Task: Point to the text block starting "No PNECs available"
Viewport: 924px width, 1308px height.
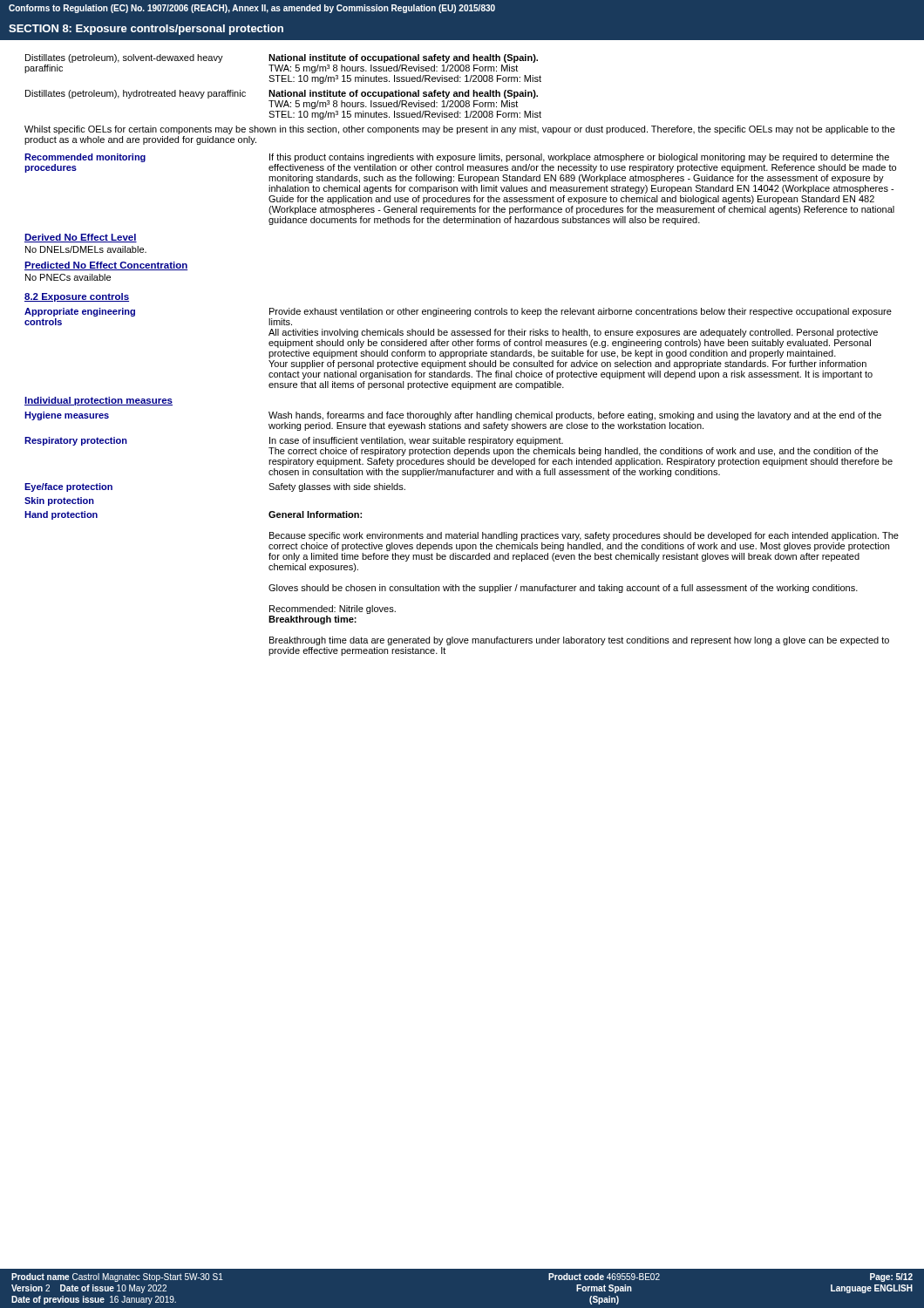Action: point(68,277)
